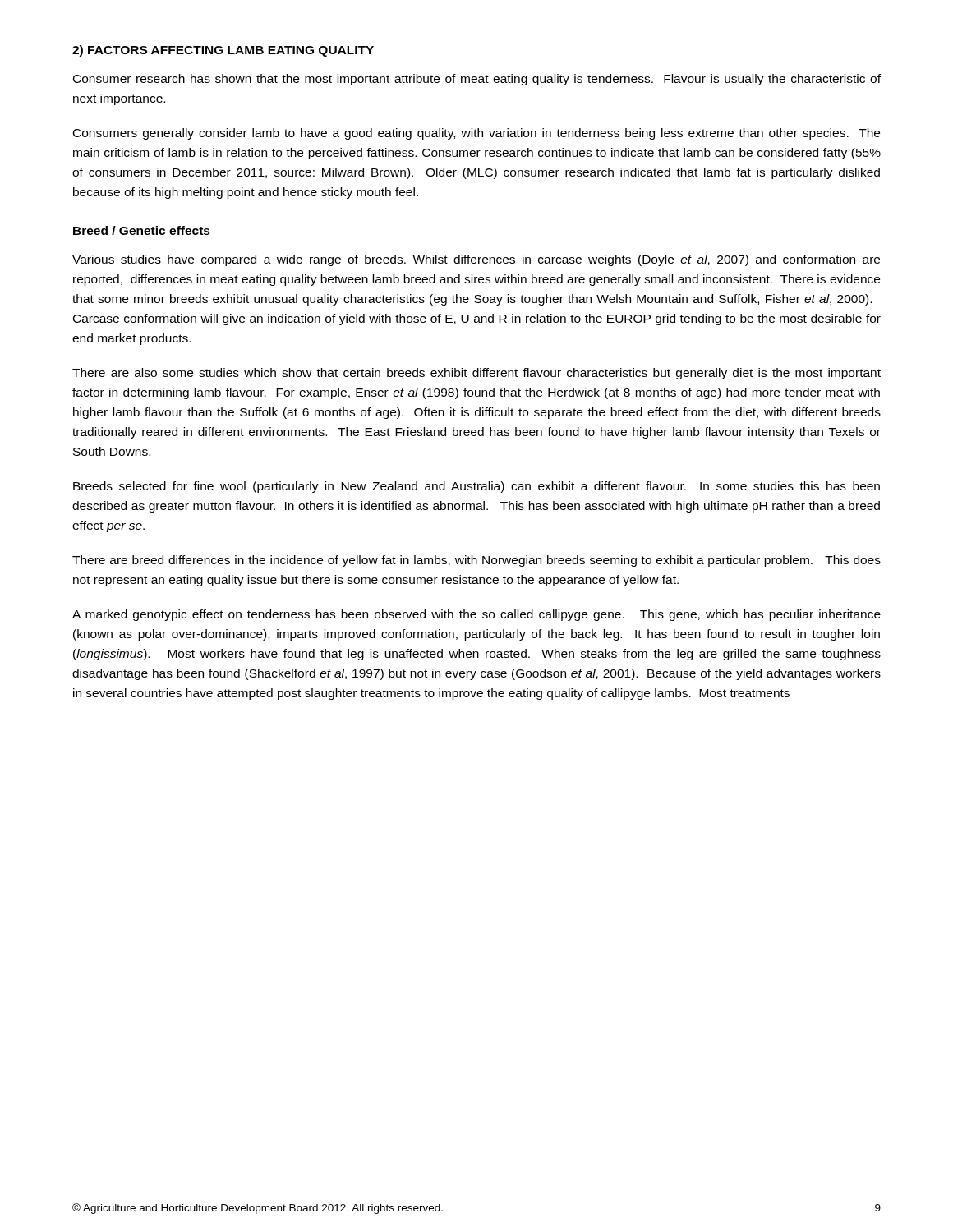Navigate to the element starting "Various studies have compared"
The image size is (953, 1232).
(x=476, y=299)
